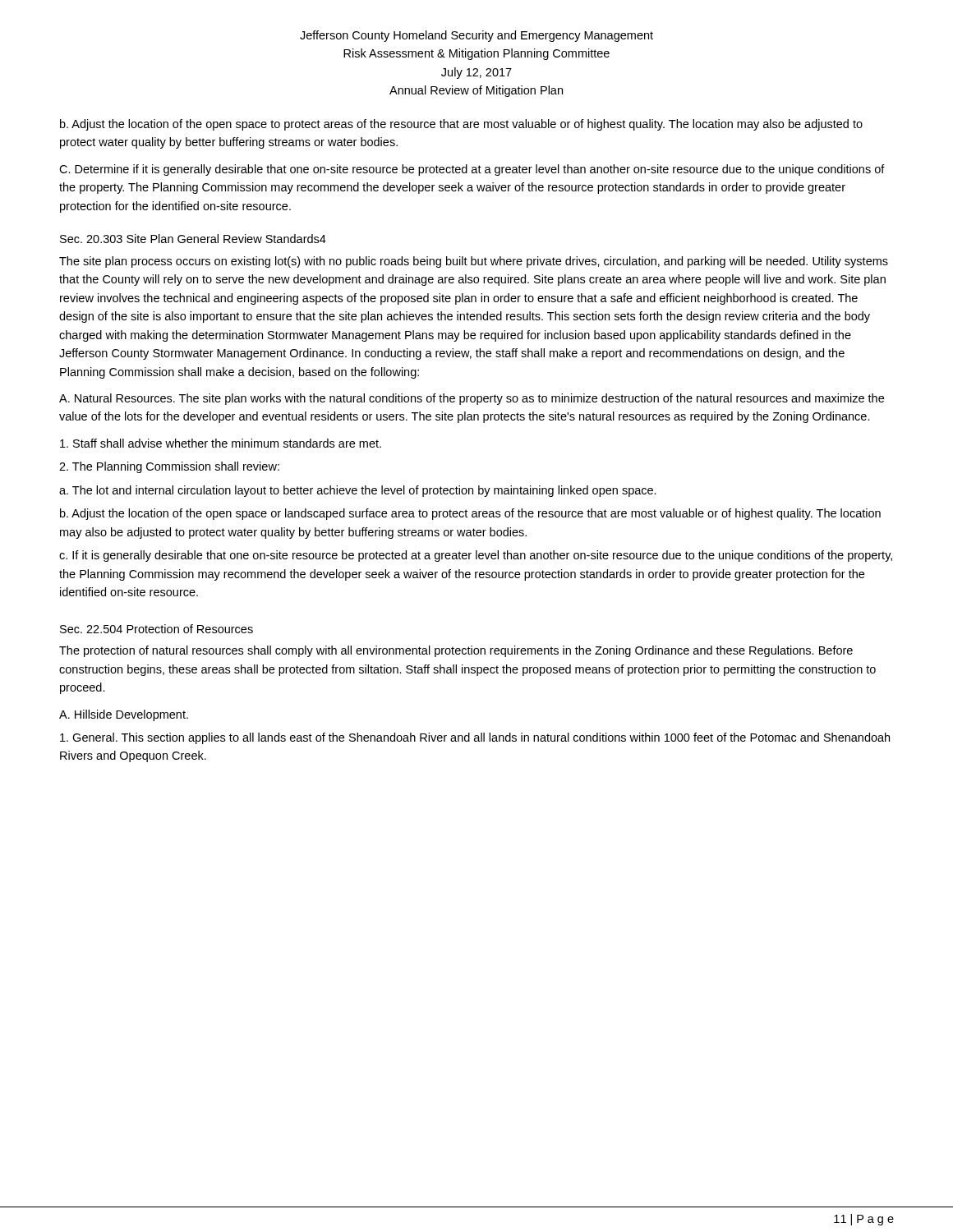Where is the passage that starts "A. Natural Resources. The site plan"?
953x1232 pixels.
click(x=472, y=408)
